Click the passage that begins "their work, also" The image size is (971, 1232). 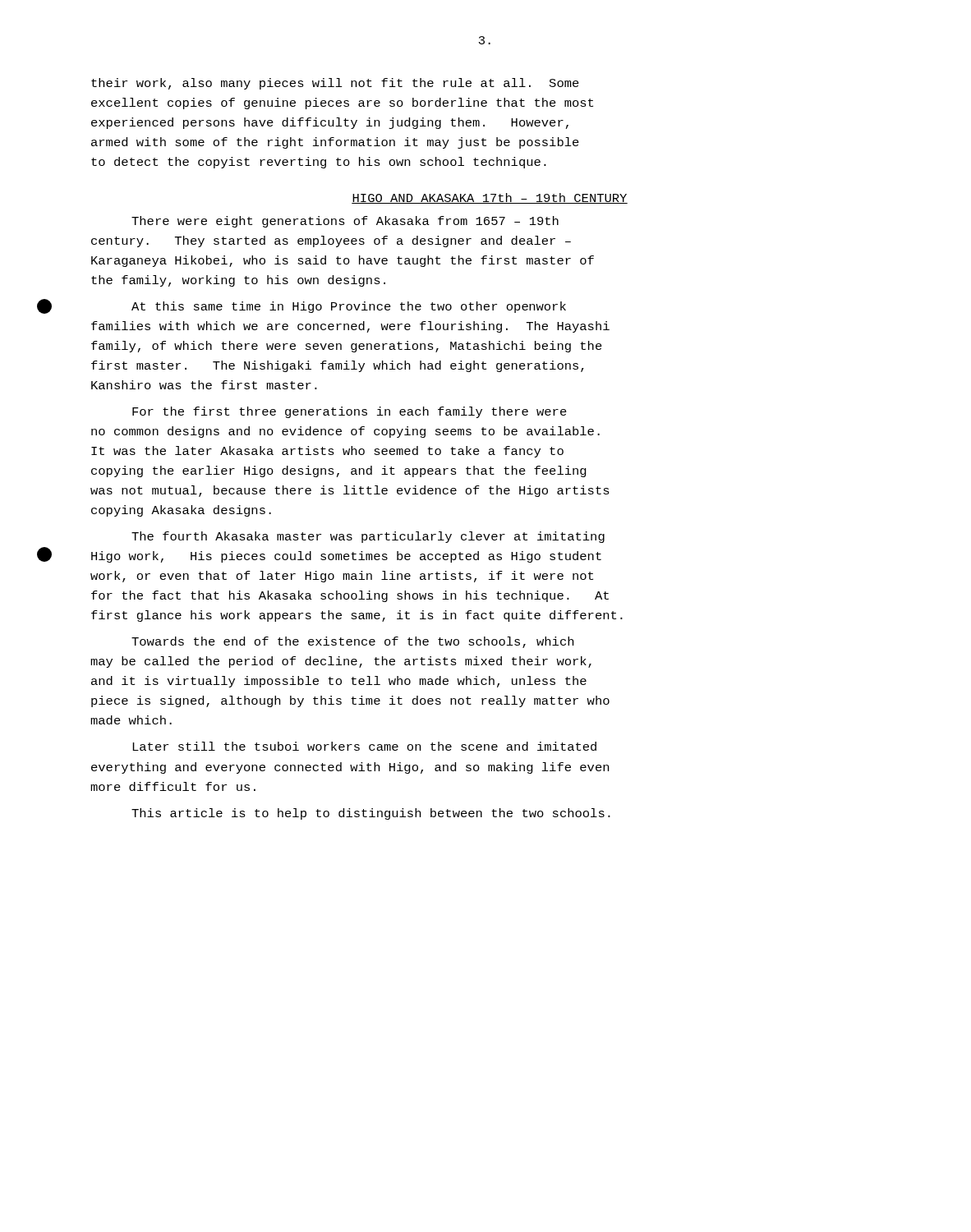(x=490, y=123)
